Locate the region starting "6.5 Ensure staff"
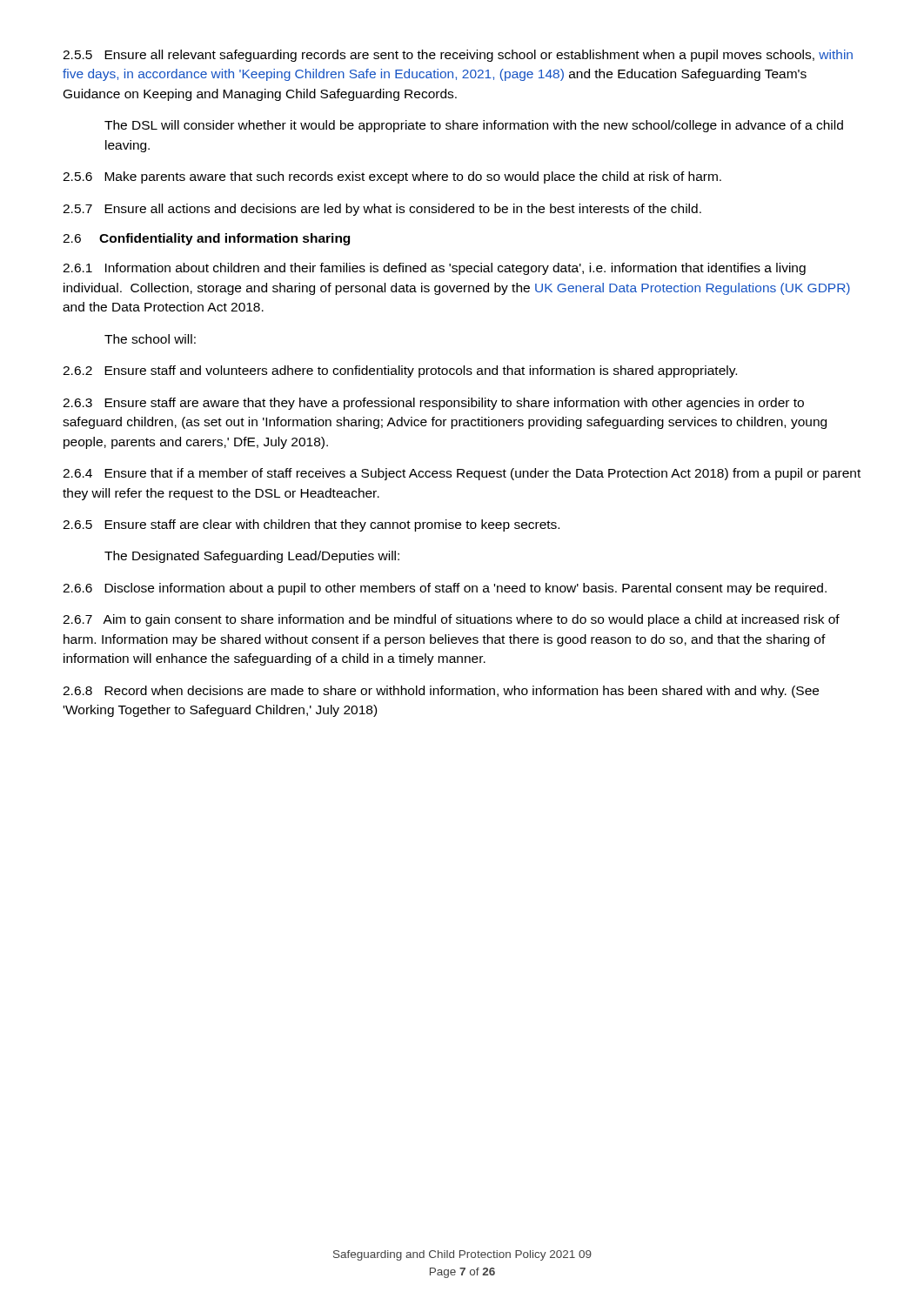 coord(312,524)
